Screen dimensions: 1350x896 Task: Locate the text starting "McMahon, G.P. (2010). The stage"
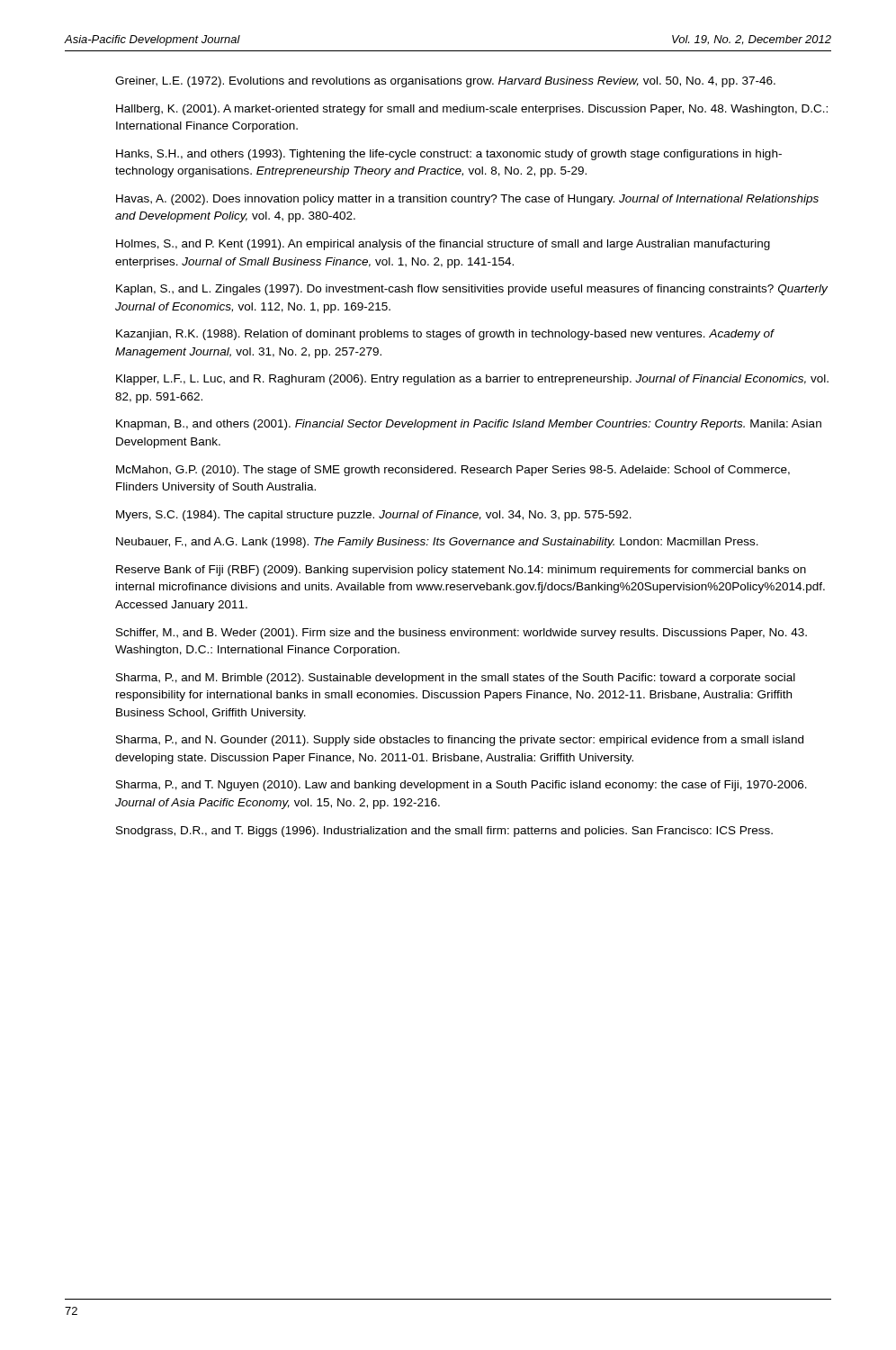coord(448,478)
